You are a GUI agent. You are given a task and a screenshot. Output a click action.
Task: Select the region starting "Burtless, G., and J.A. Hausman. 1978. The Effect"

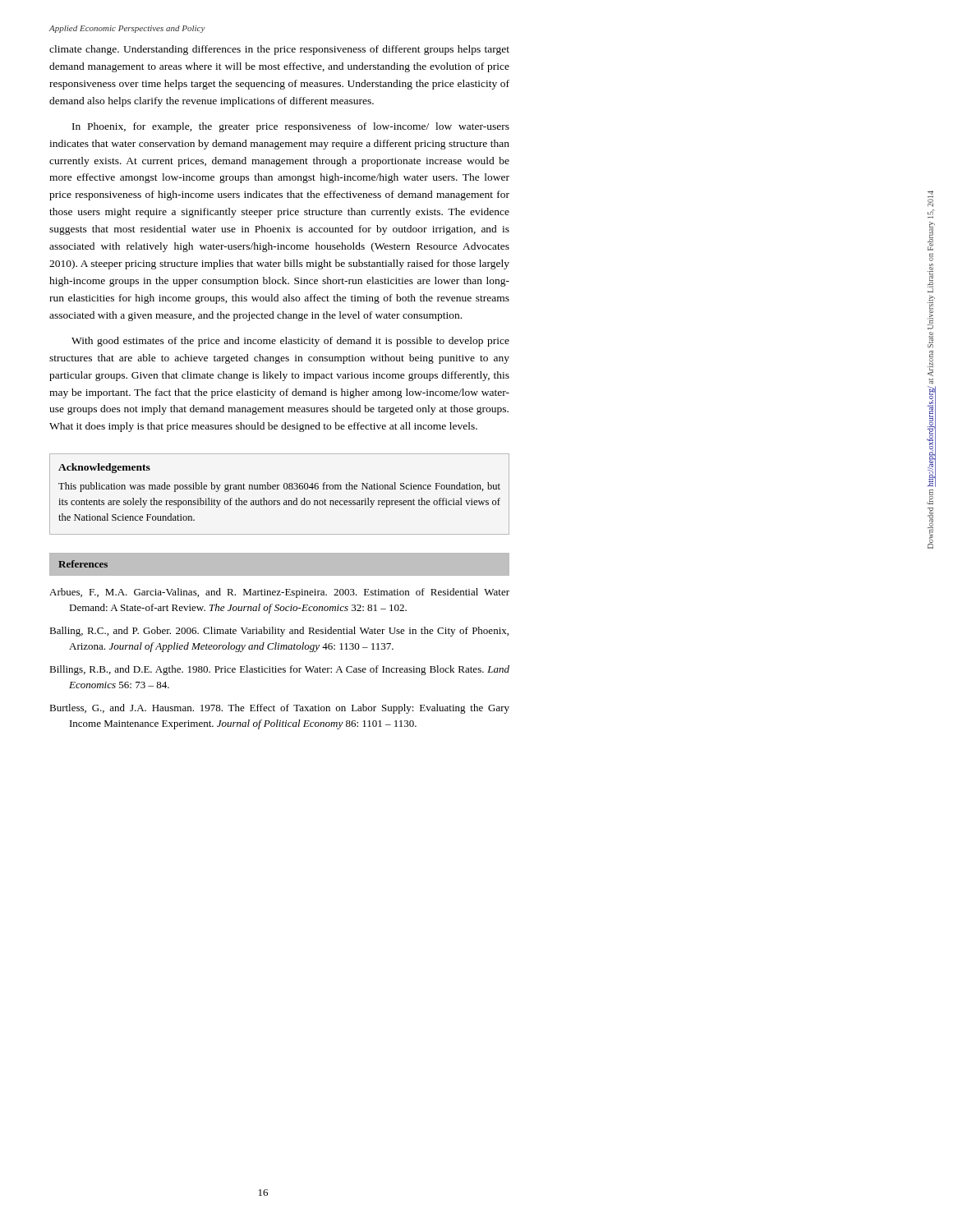279,715
